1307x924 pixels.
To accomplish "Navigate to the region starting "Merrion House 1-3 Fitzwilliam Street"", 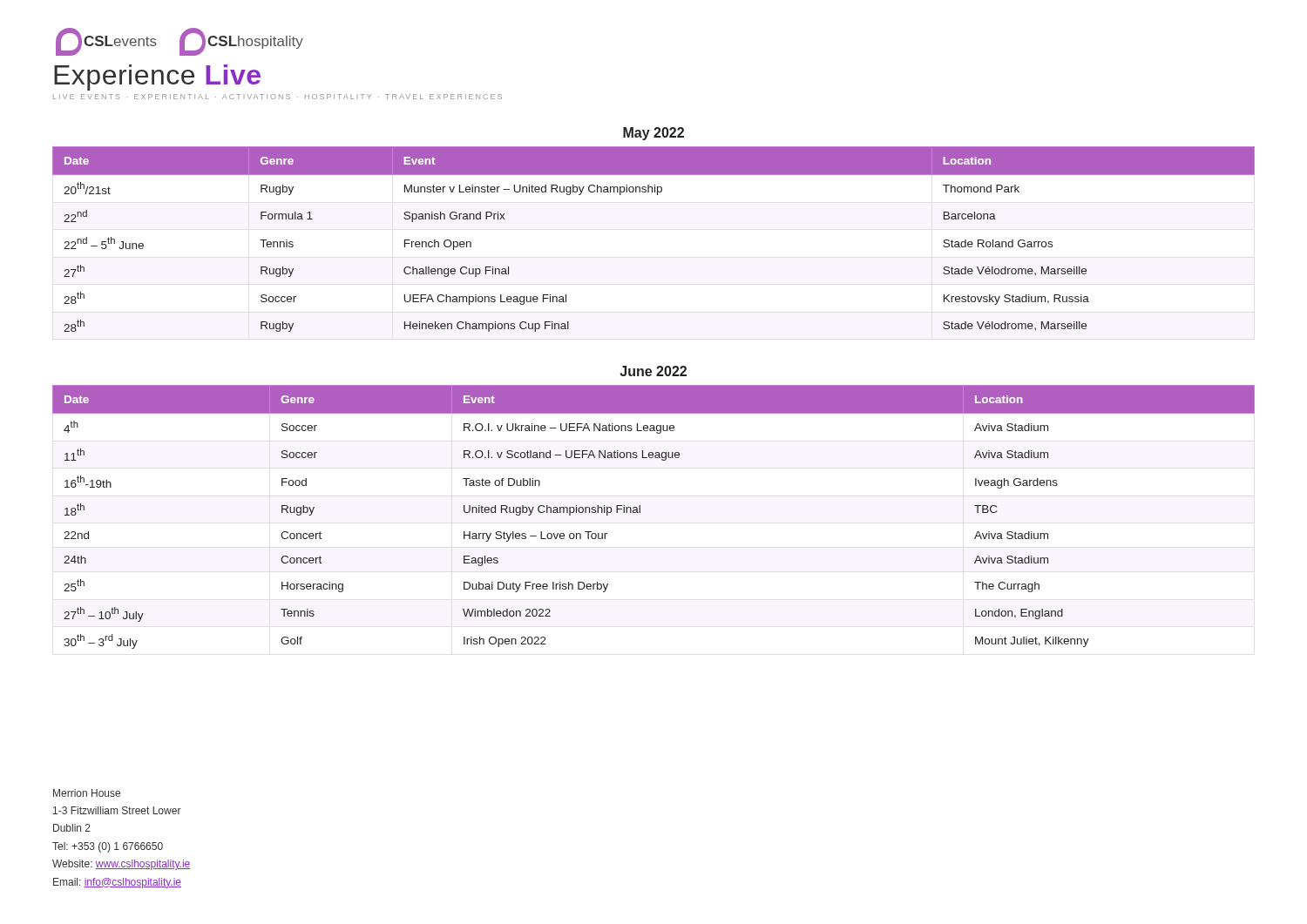I will coord(121,837).
